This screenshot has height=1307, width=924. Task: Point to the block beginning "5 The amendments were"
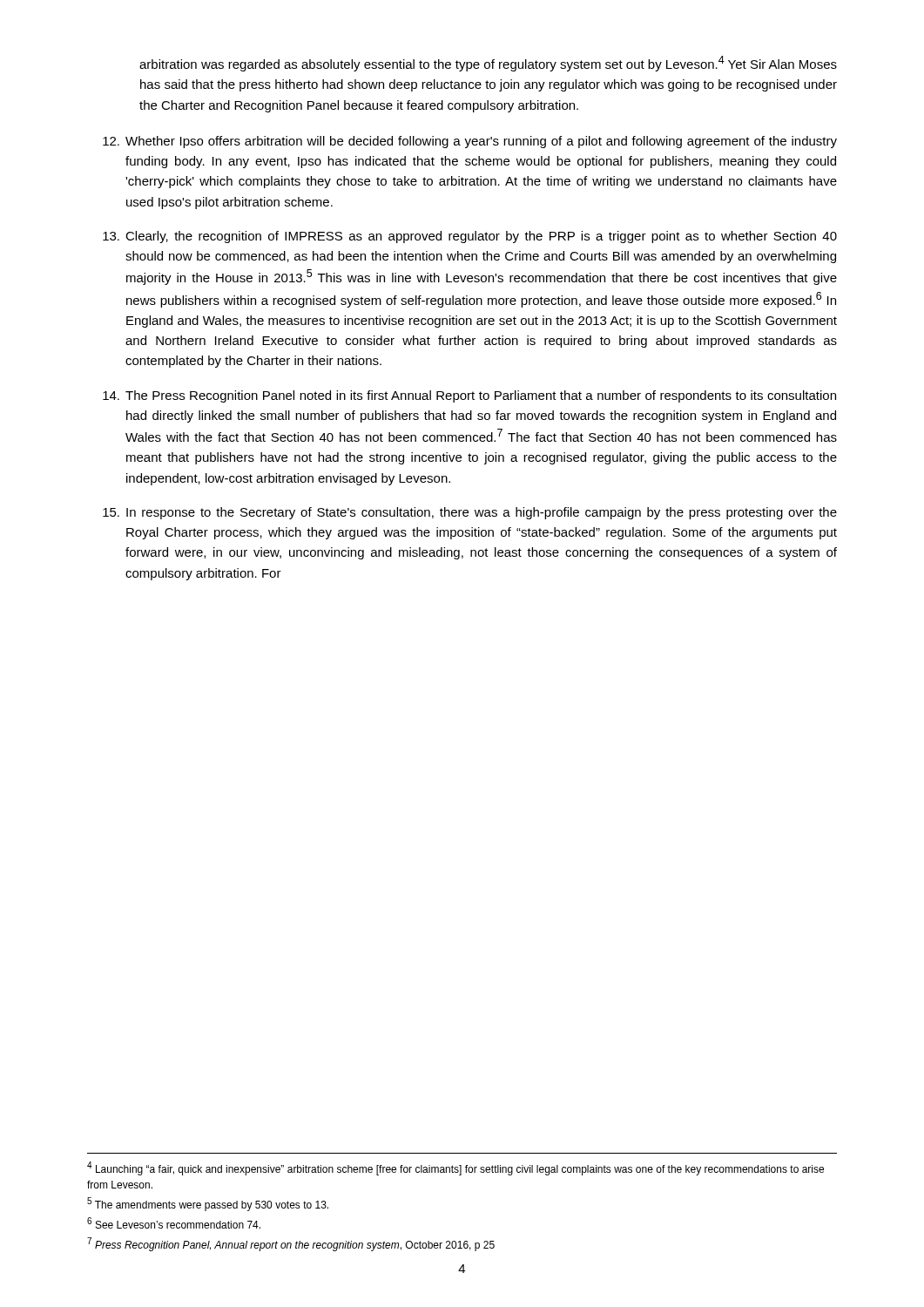(x=208, y=1204)
